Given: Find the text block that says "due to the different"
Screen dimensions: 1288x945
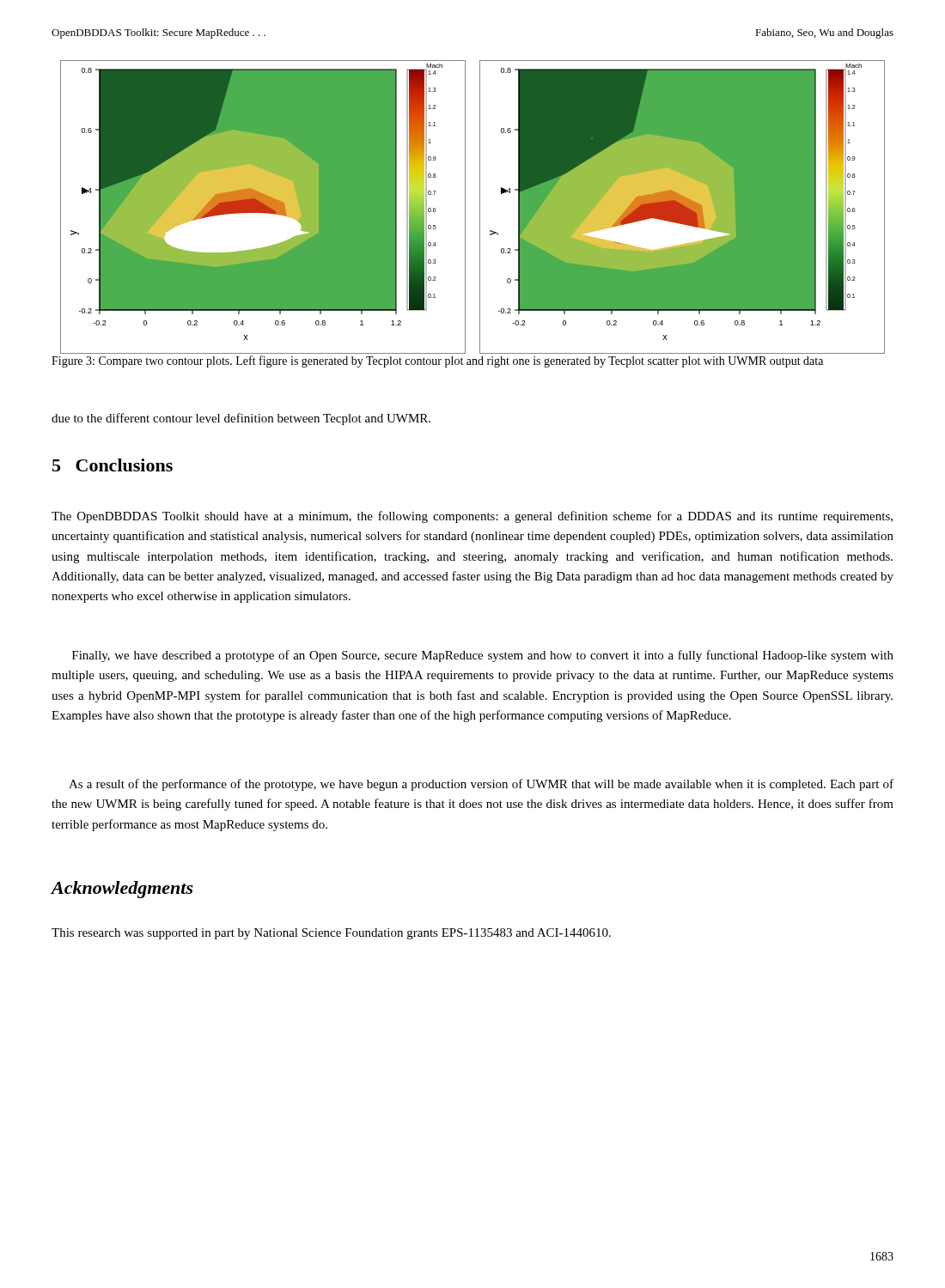Looking at the screenshot, I should [x=241, y=418].
